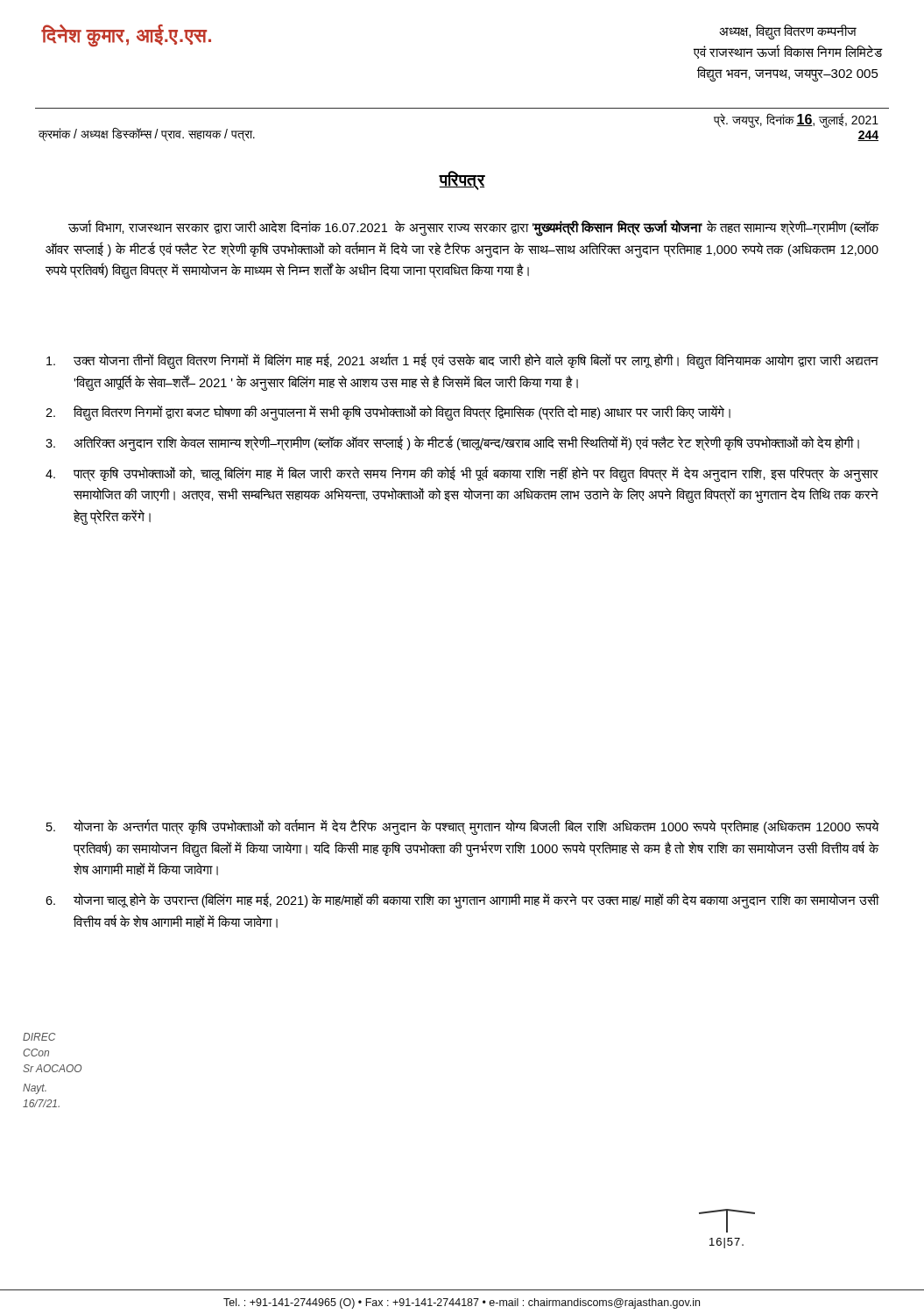Screen dimensions: 1314x924
Task: Click on the list item with the text "2. विद्युत वितरण"
Action: (x=462, y=413)
